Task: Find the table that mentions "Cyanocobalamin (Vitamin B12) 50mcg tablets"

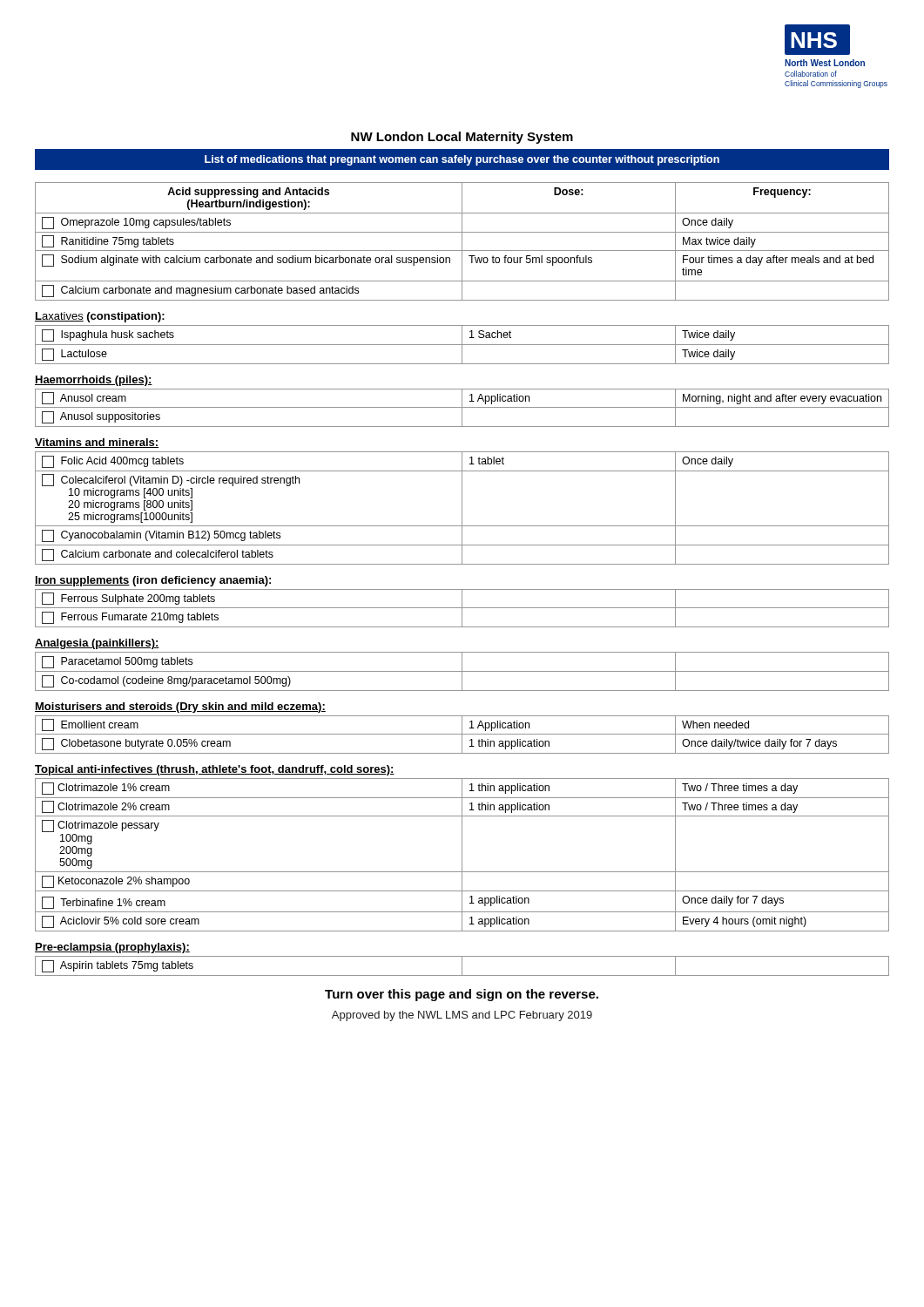Action: point(462,508)
